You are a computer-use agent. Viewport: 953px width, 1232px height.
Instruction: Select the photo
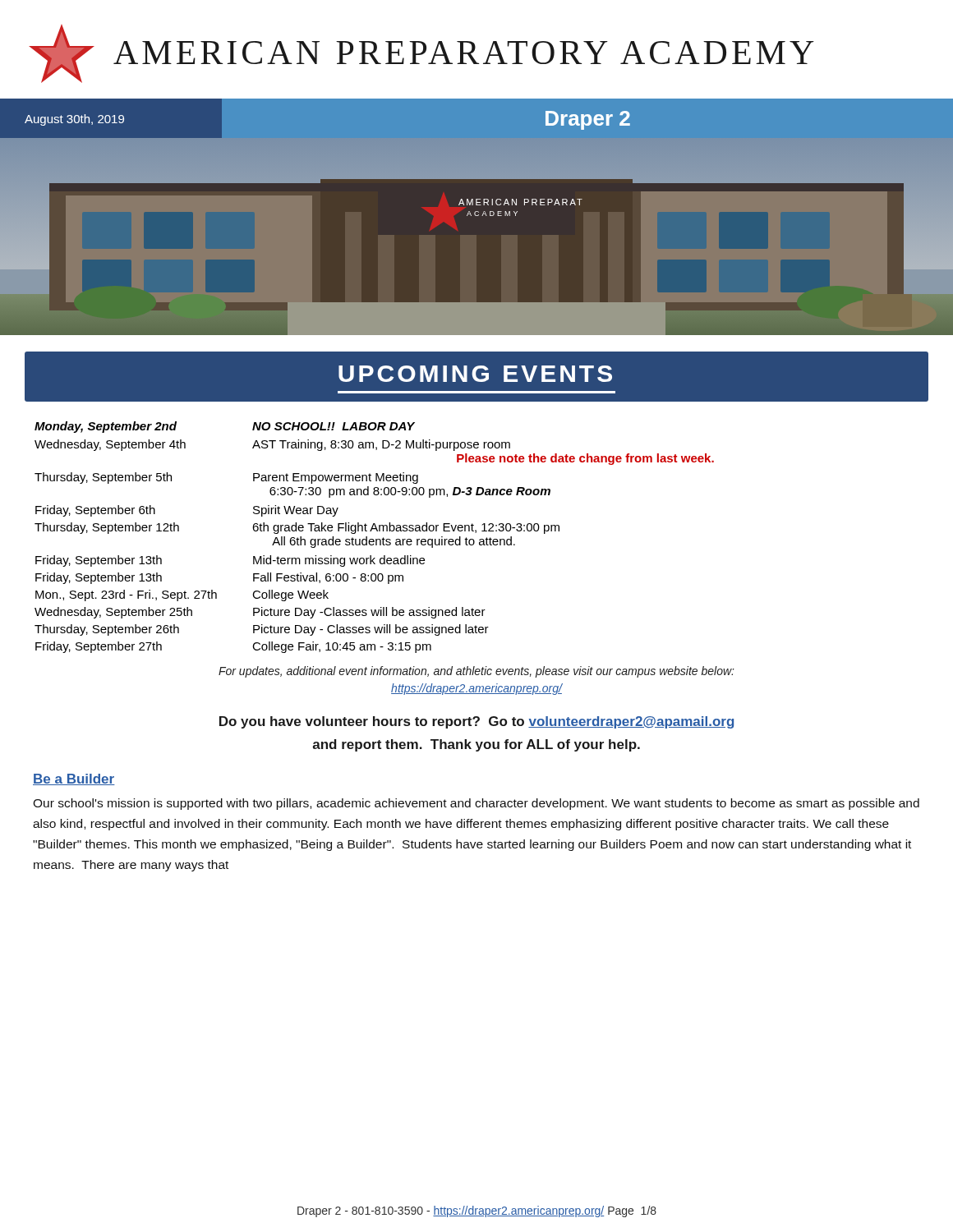click(476, 237)
